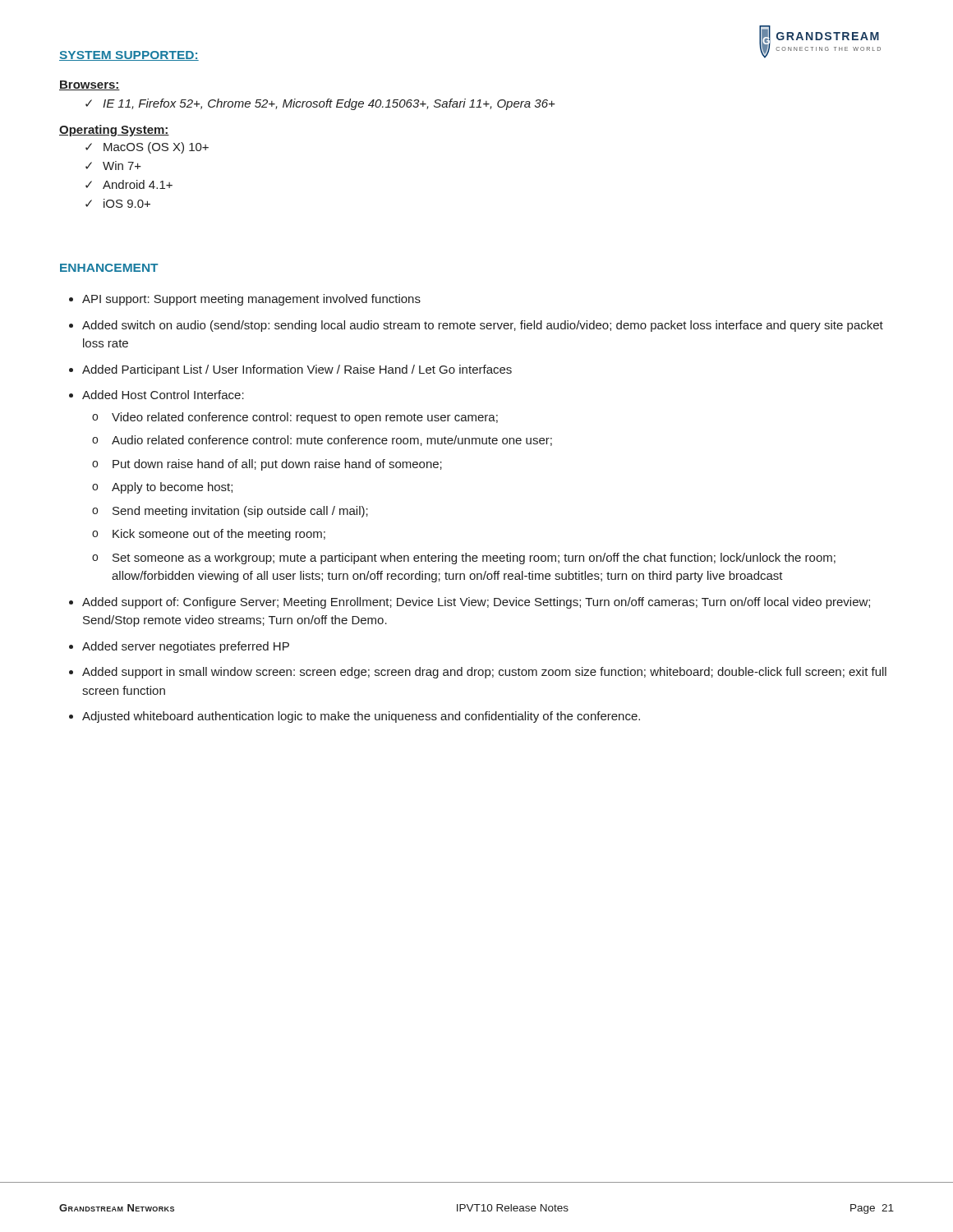Locate the text "SYSTEM SUPPORTED:"
This screenshot has height=1232, width=953.
129,55
